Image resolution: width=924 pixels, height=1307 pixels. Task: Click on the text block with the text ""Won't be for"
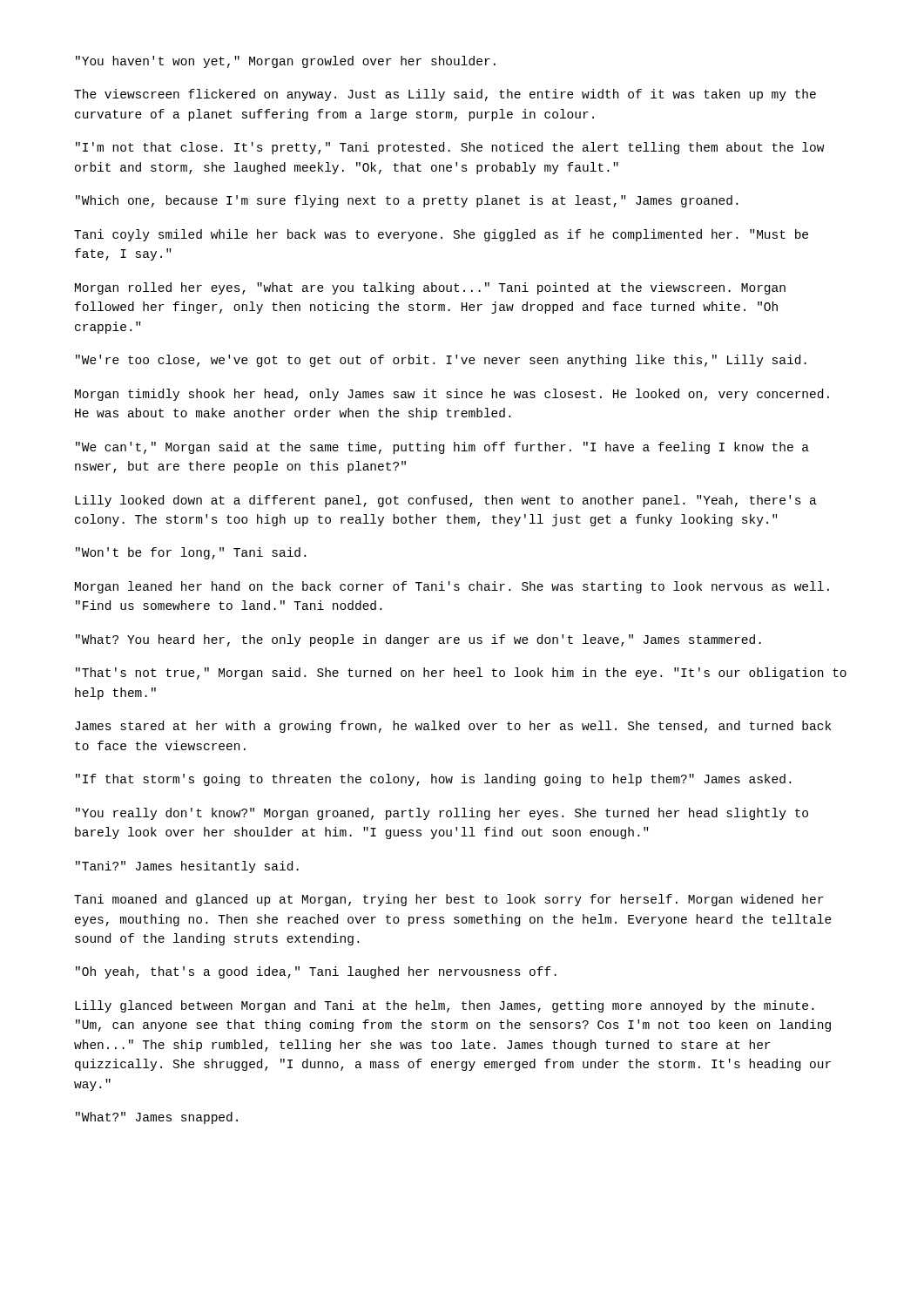click(191, 554)
